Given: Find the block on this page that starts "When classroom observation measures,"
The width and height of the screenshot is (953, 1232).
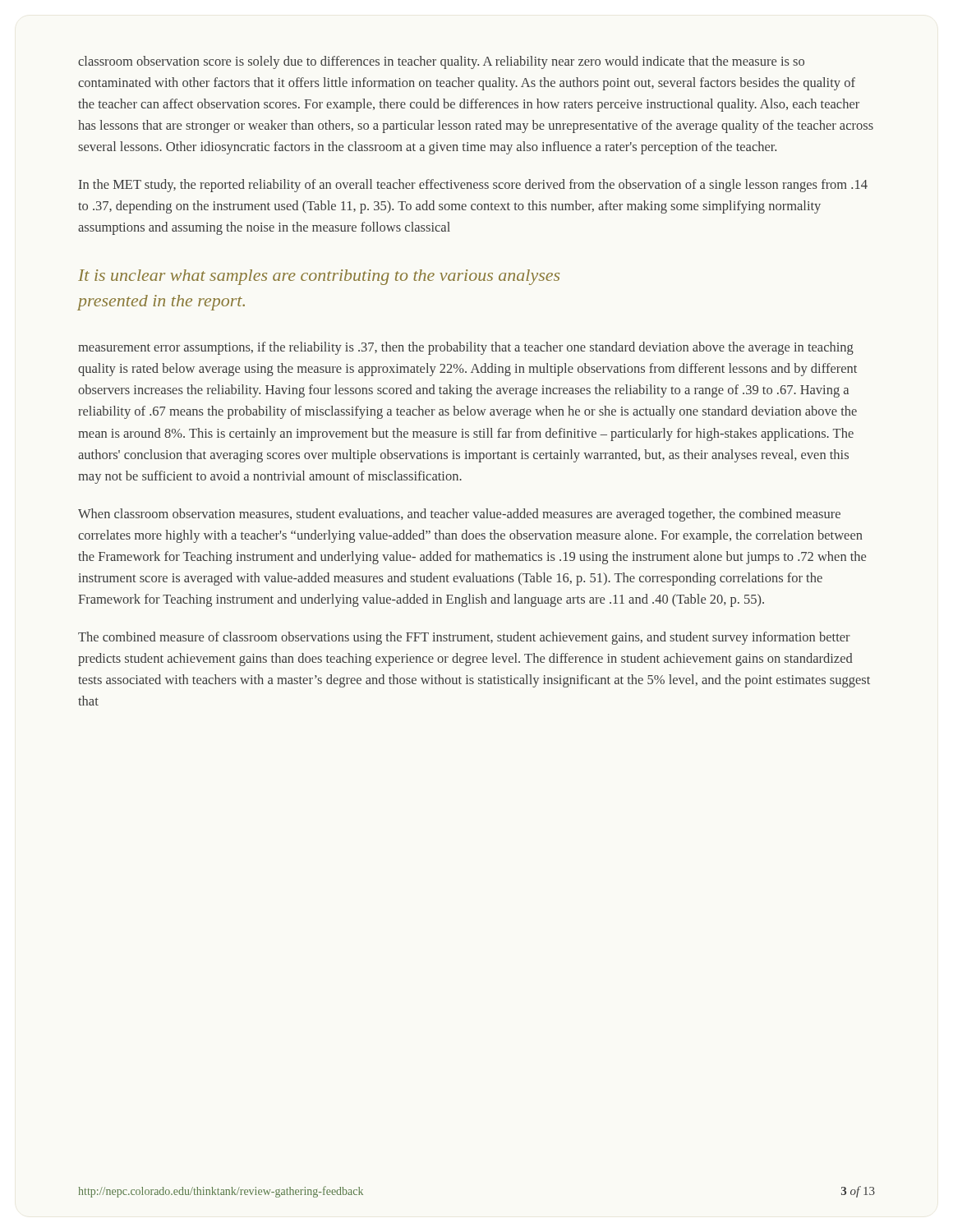Looking at the screenshot, I should point(472,556).
